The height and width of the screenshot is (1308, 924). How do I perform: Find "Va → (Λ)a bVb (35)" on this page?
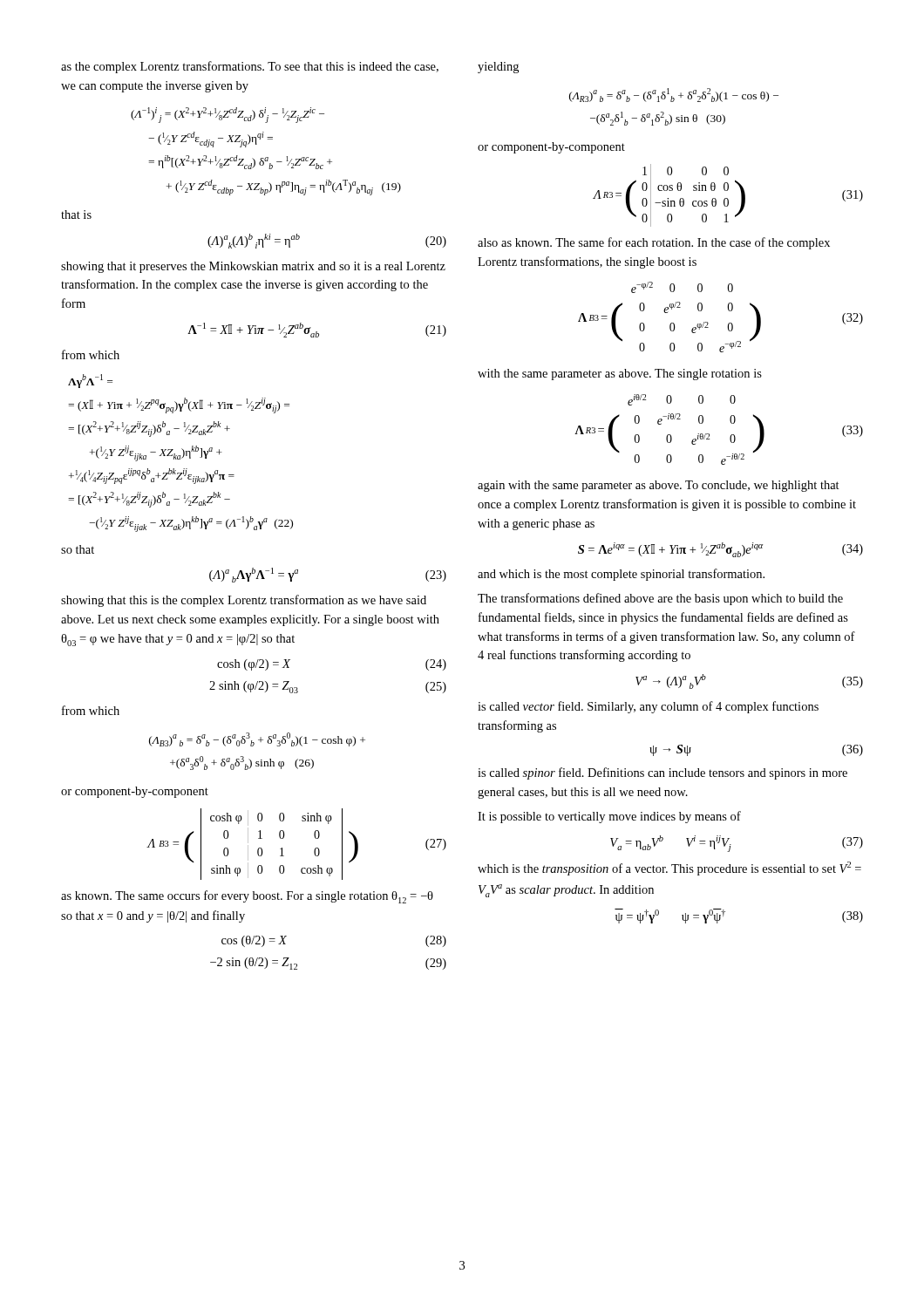point(675,681)
